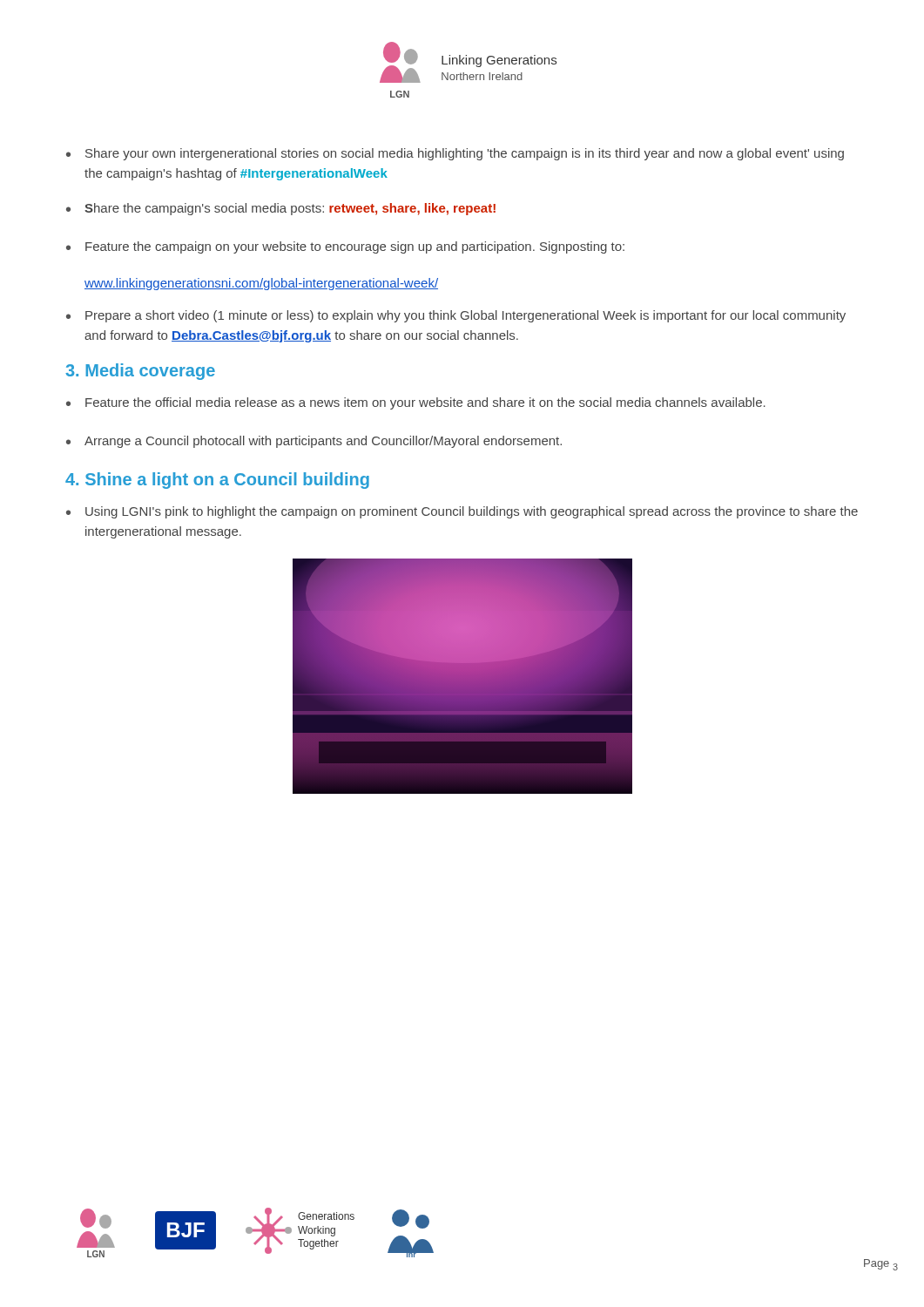This screenshot has width=924, height=1307.
Task: Point to the element starting "3. Media coverage"
Action: (140, 370)
